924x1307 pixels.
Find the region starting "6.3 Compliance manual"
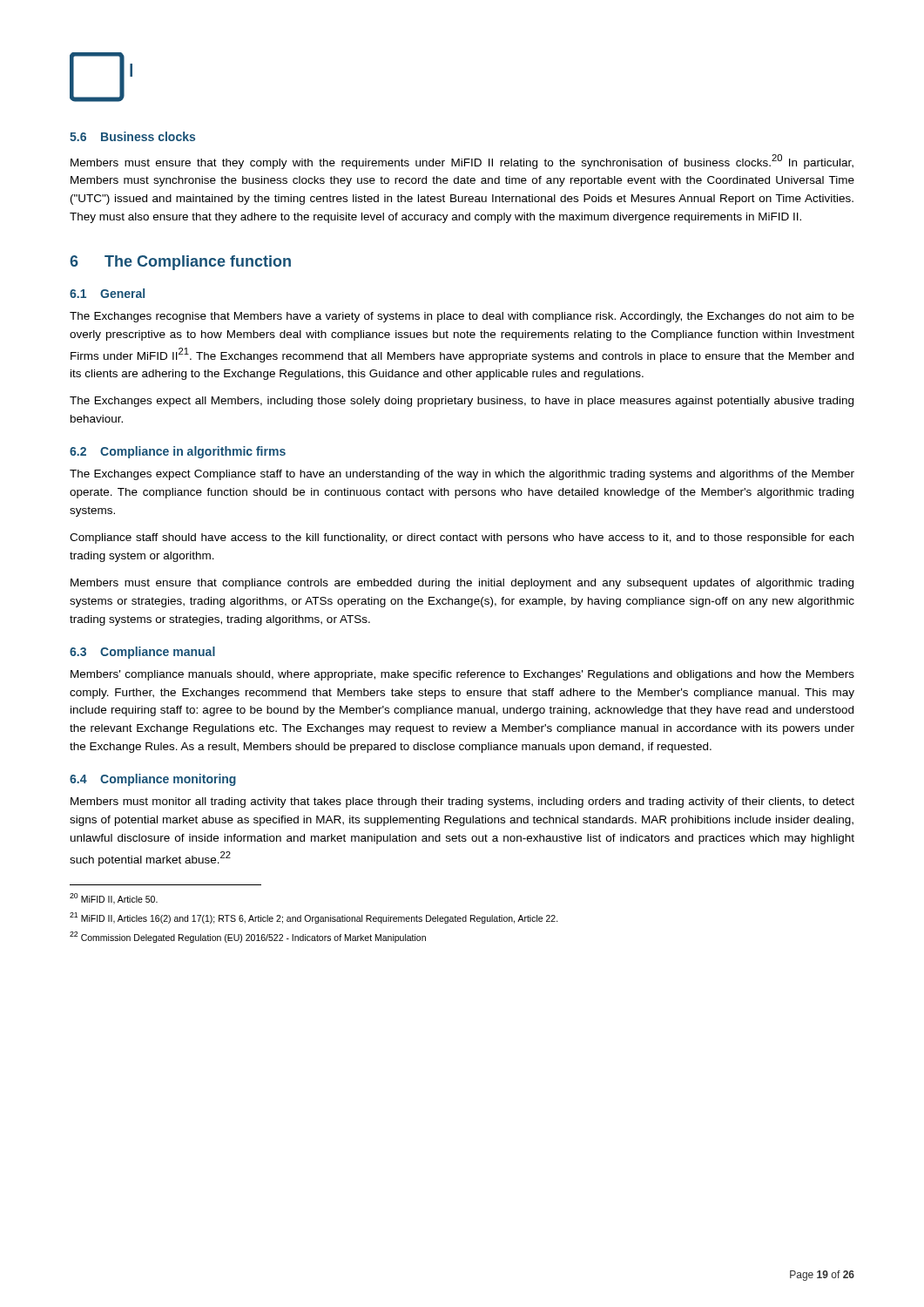pyautogui.click(x=143, y=651)
